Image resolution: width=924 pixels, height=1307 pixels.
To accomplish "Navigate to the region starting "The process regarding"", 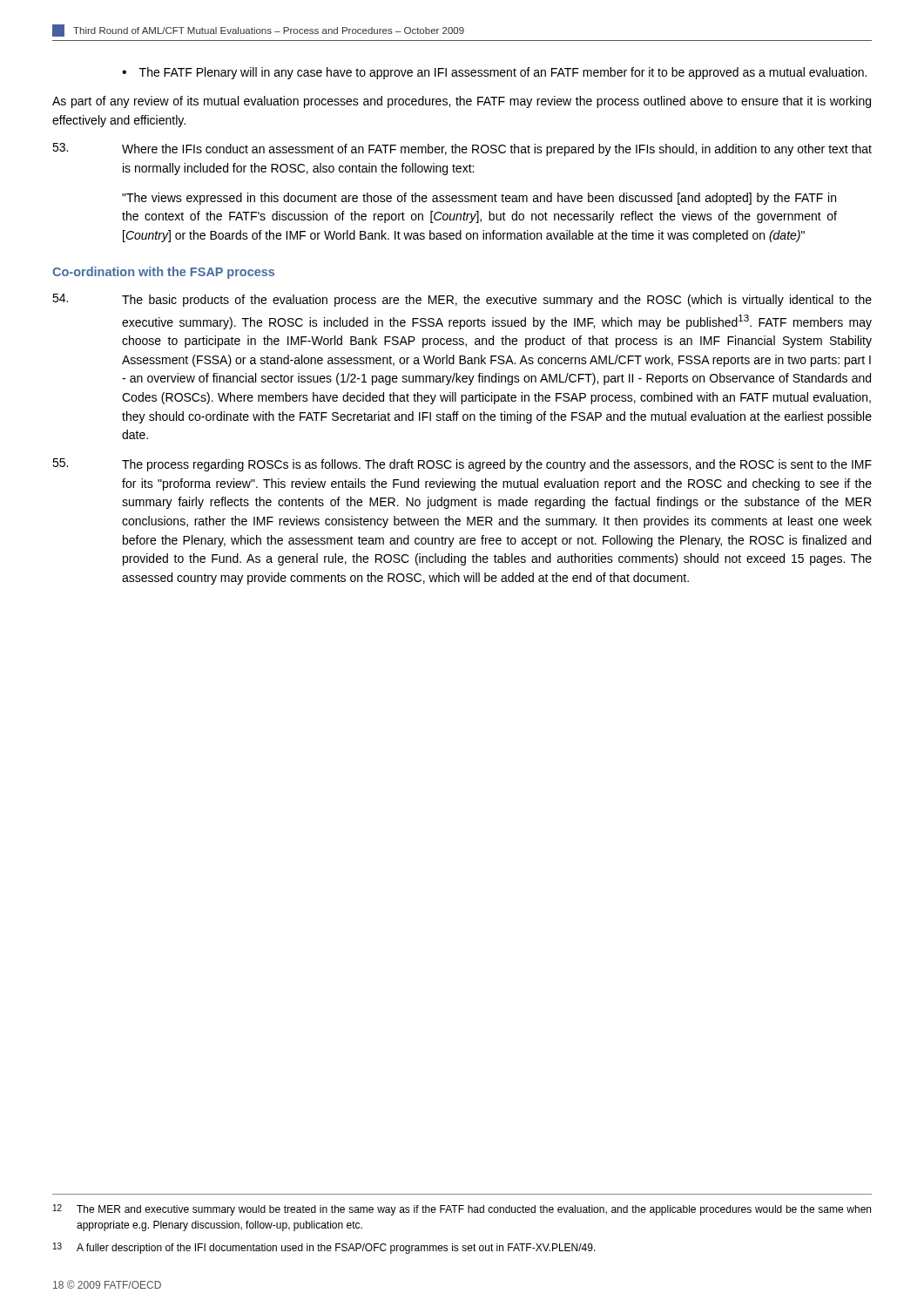I will [x=462, y=522].
